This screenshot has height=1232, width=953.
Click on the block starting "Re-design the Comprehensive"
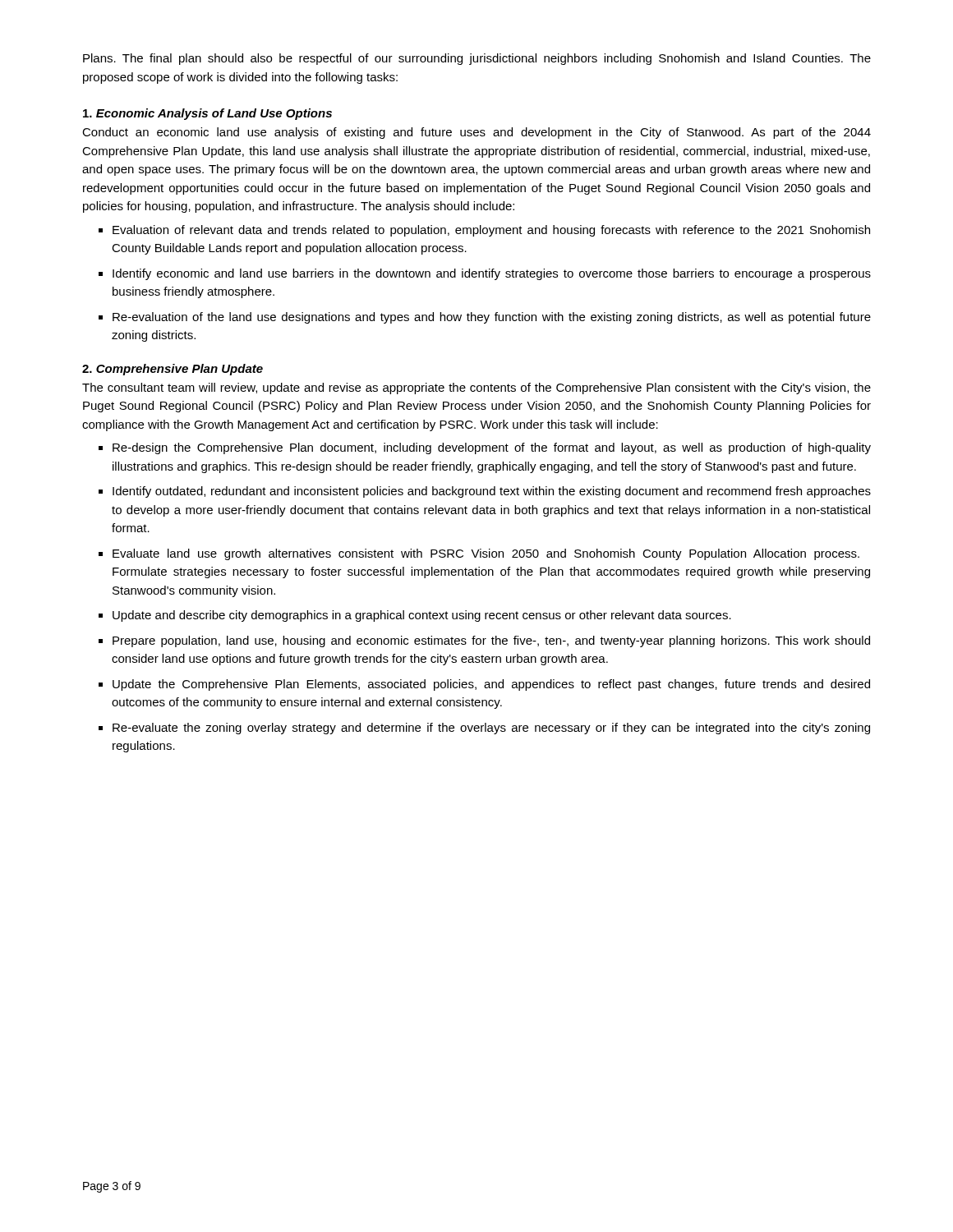click(x=491, y=456)
